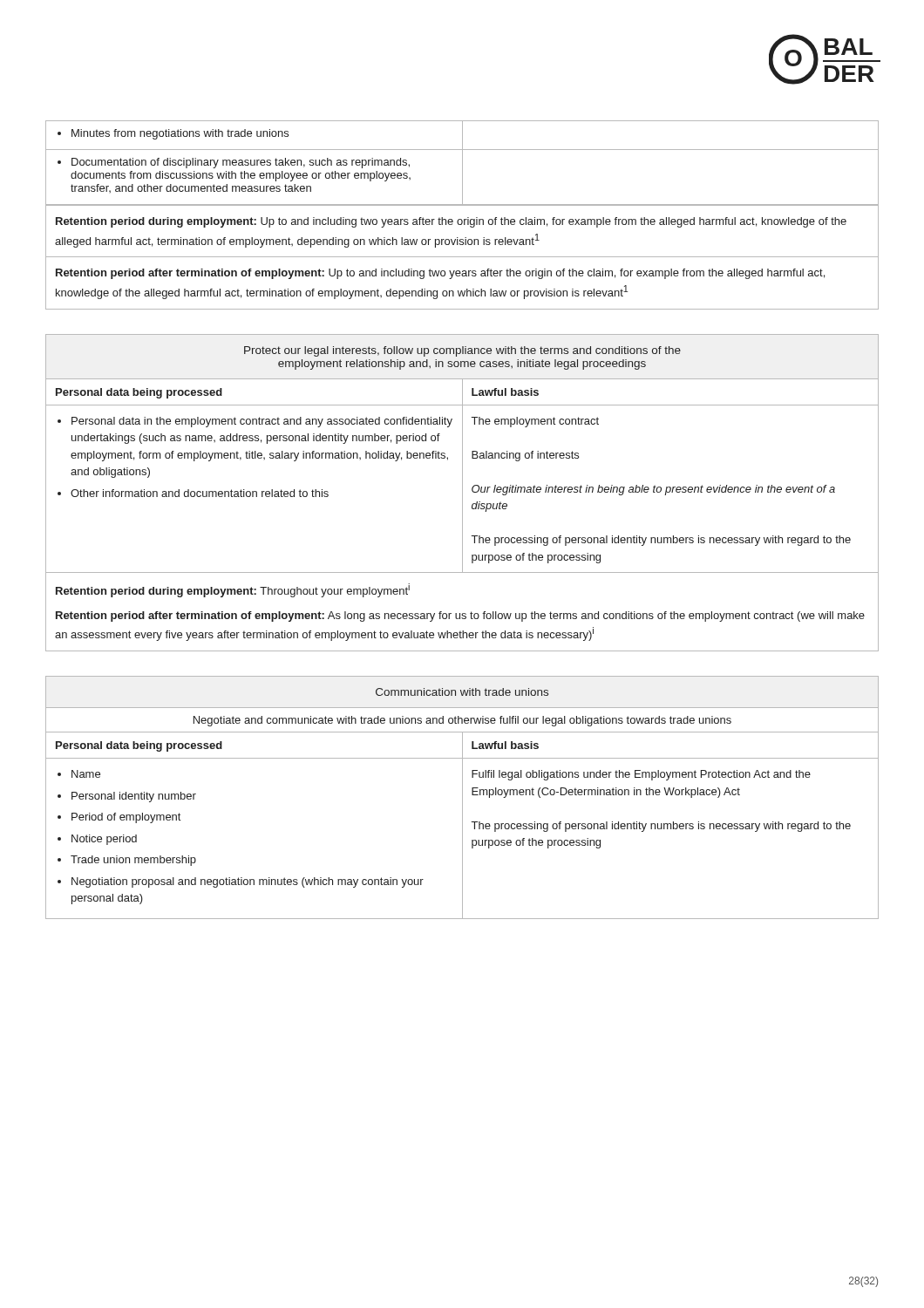
Task: Where is the passage that starts "Retention period after termination of employment: As"?
Action: click(460, 625)
